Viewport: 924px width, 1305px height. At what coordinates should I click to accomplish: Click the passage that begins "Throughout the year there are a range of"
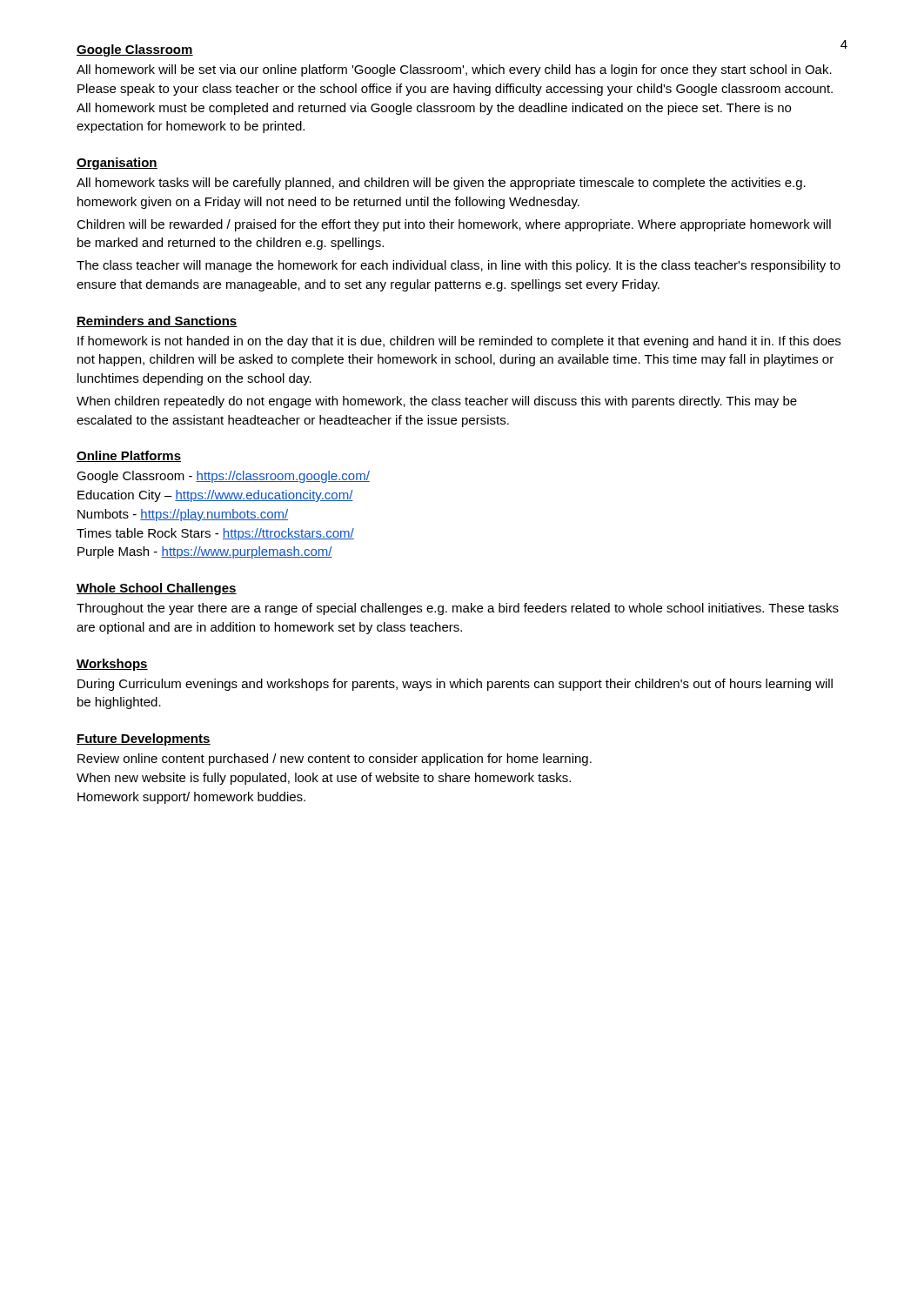coord(462,618)
